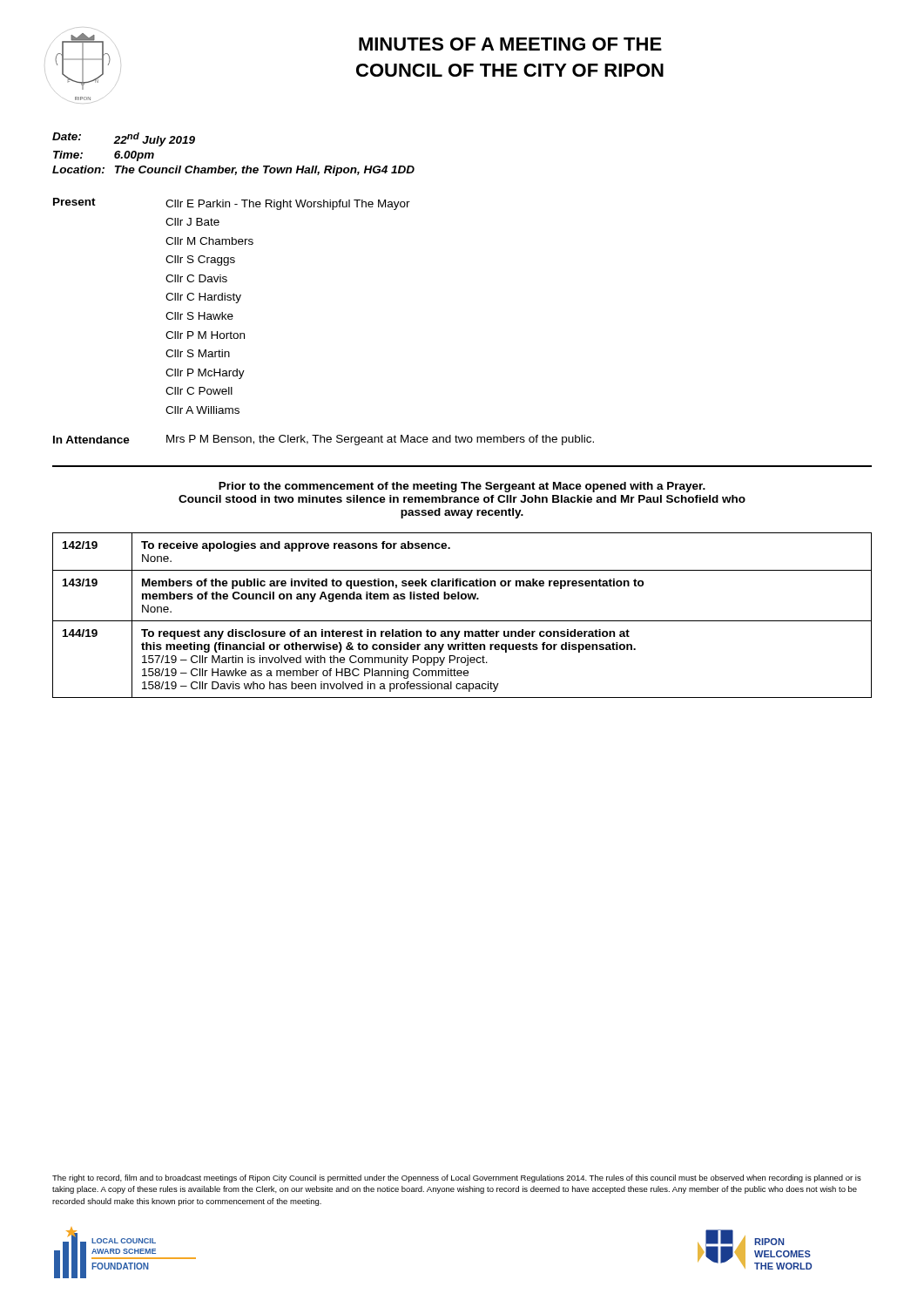Where is the title that starts "MINUTES OF A MEETING"?
This screenshot has height=1307, width=924.
tap(510, 57)
